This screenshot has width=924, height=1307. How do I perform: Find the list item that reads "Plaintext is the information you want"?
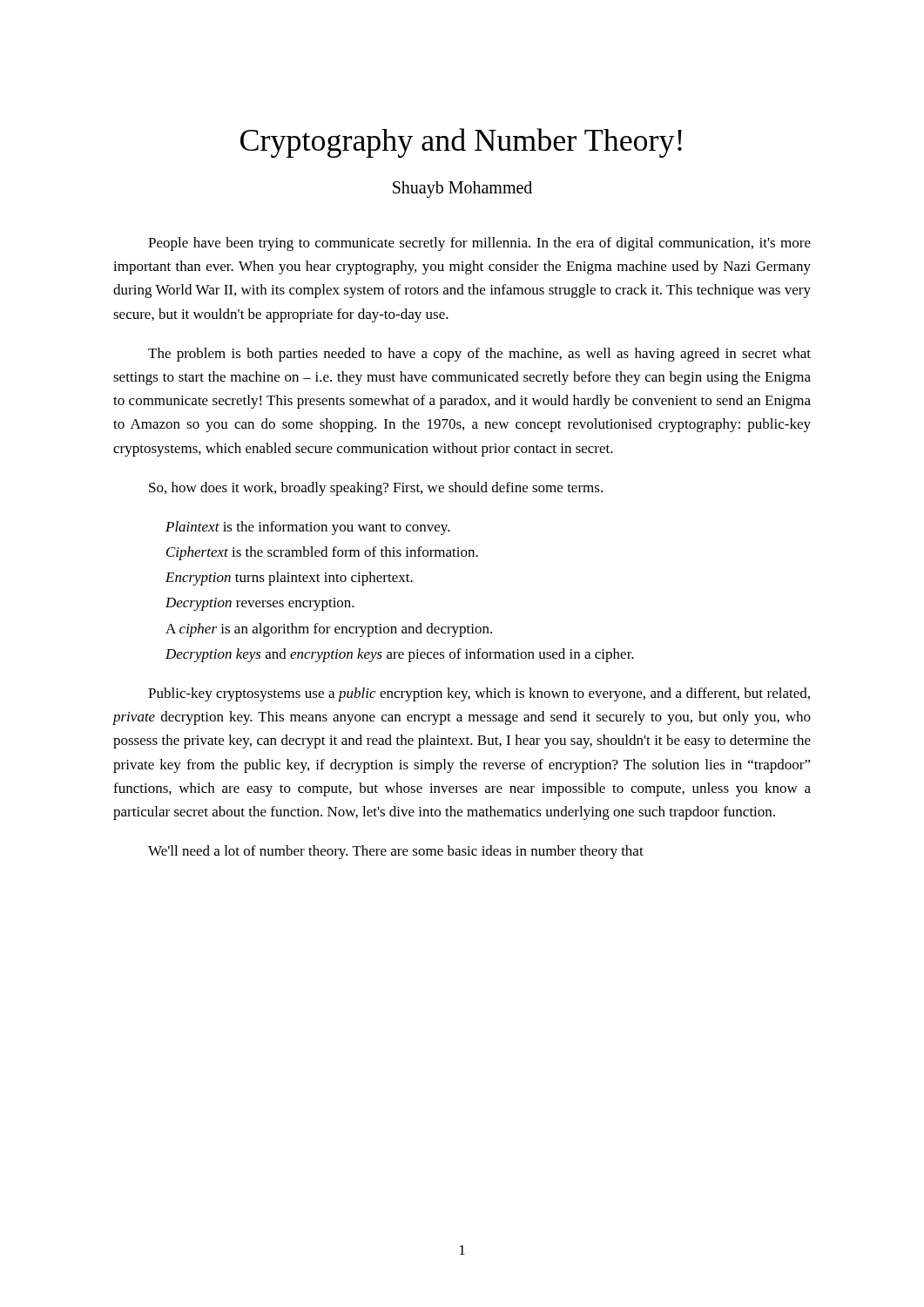(308, 527)
